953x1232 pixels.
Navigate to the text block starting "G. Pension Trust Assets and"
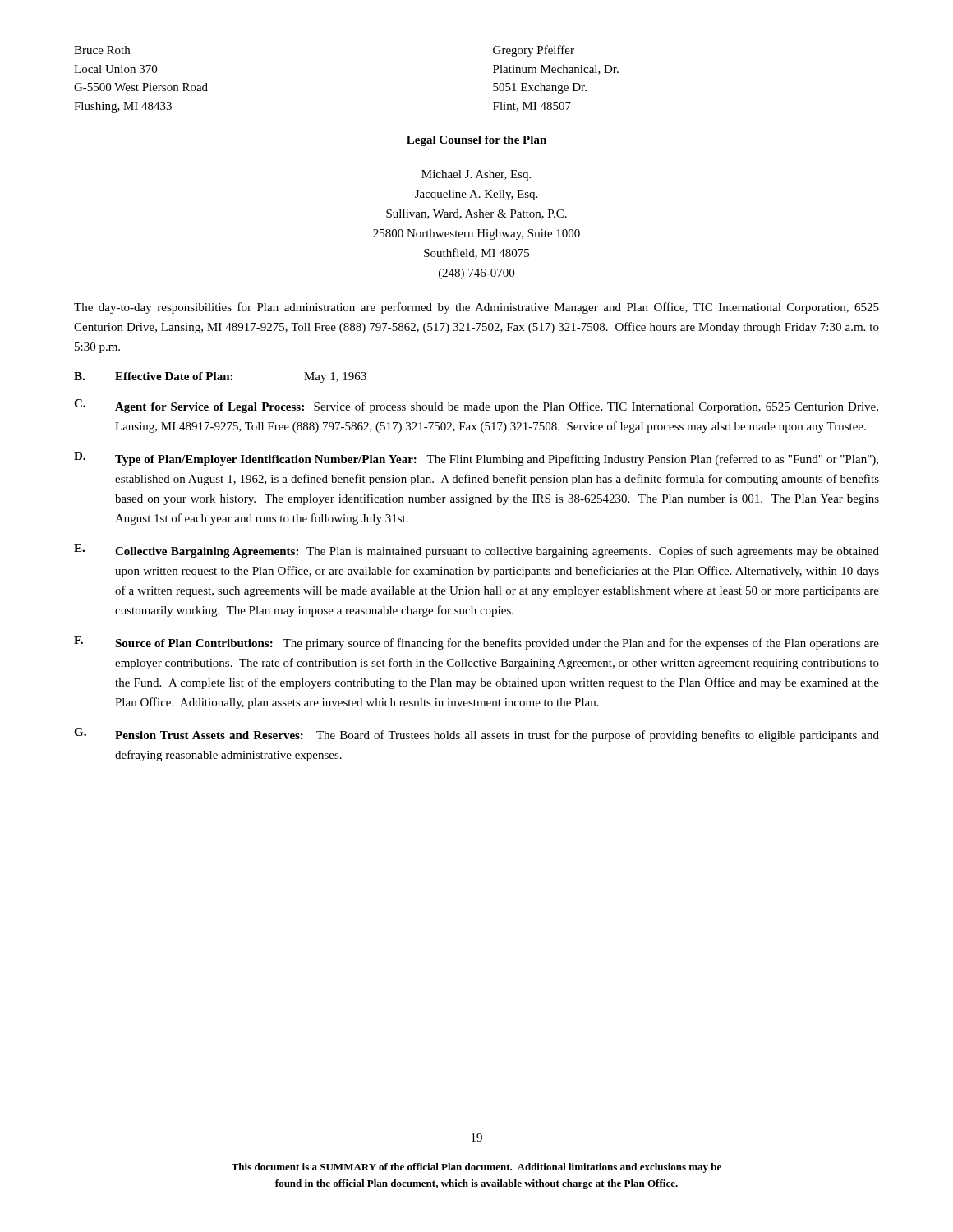tap(476, 745)
